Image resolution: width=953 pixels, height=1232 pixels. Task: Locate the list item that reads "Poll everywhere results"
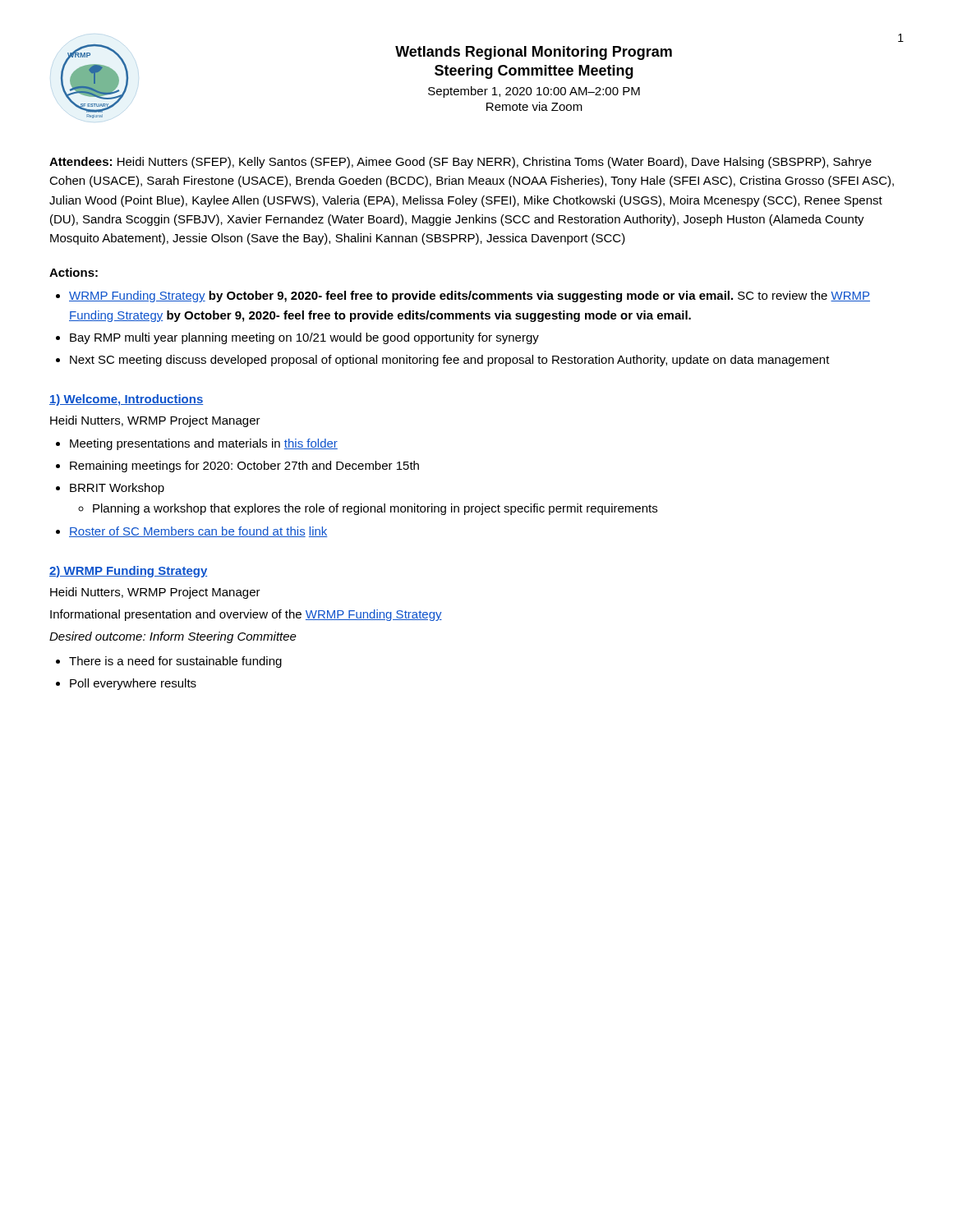pos(133,683)
